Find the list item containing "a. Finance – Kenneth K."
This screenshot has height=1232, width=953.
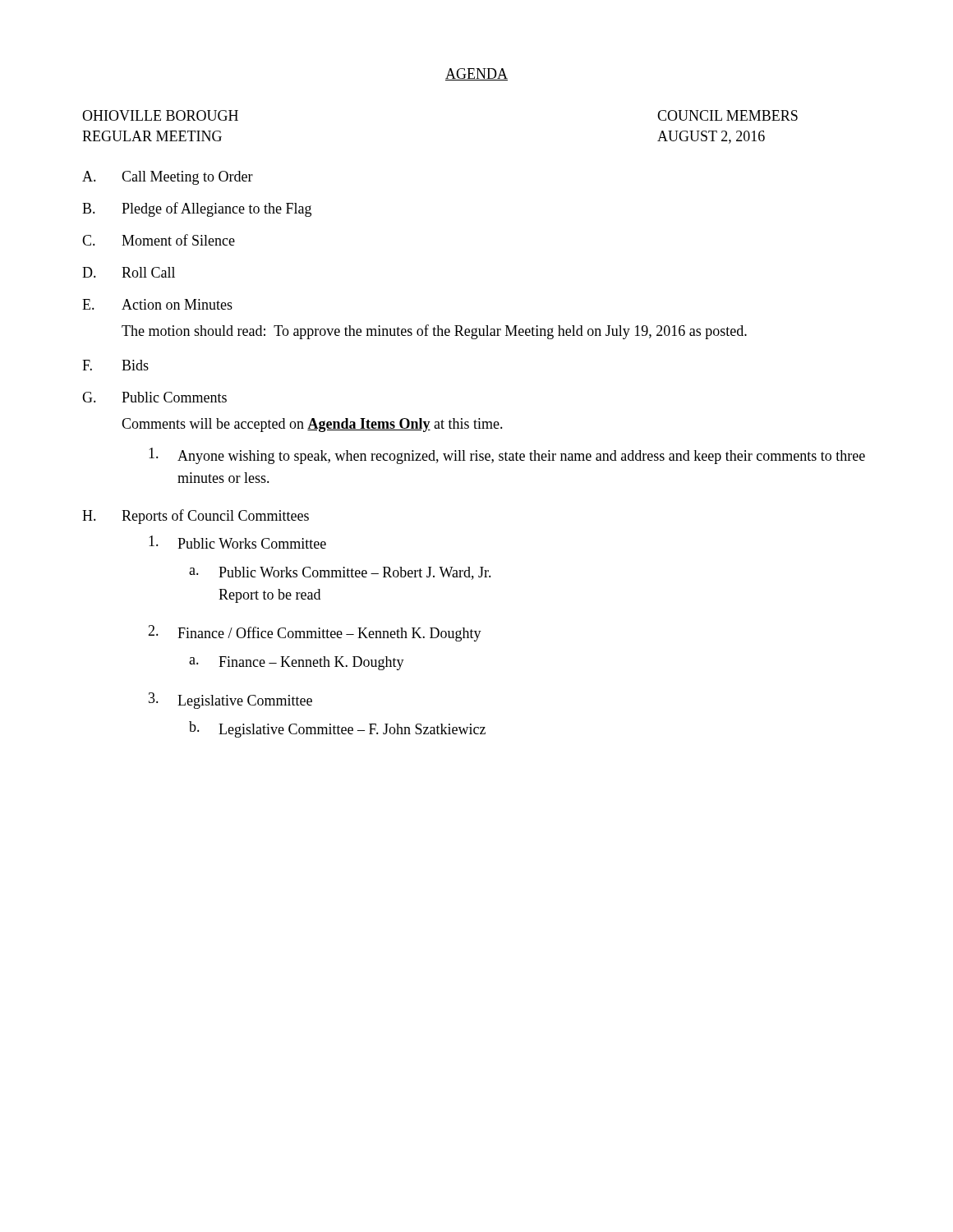(x=297, y=663)
